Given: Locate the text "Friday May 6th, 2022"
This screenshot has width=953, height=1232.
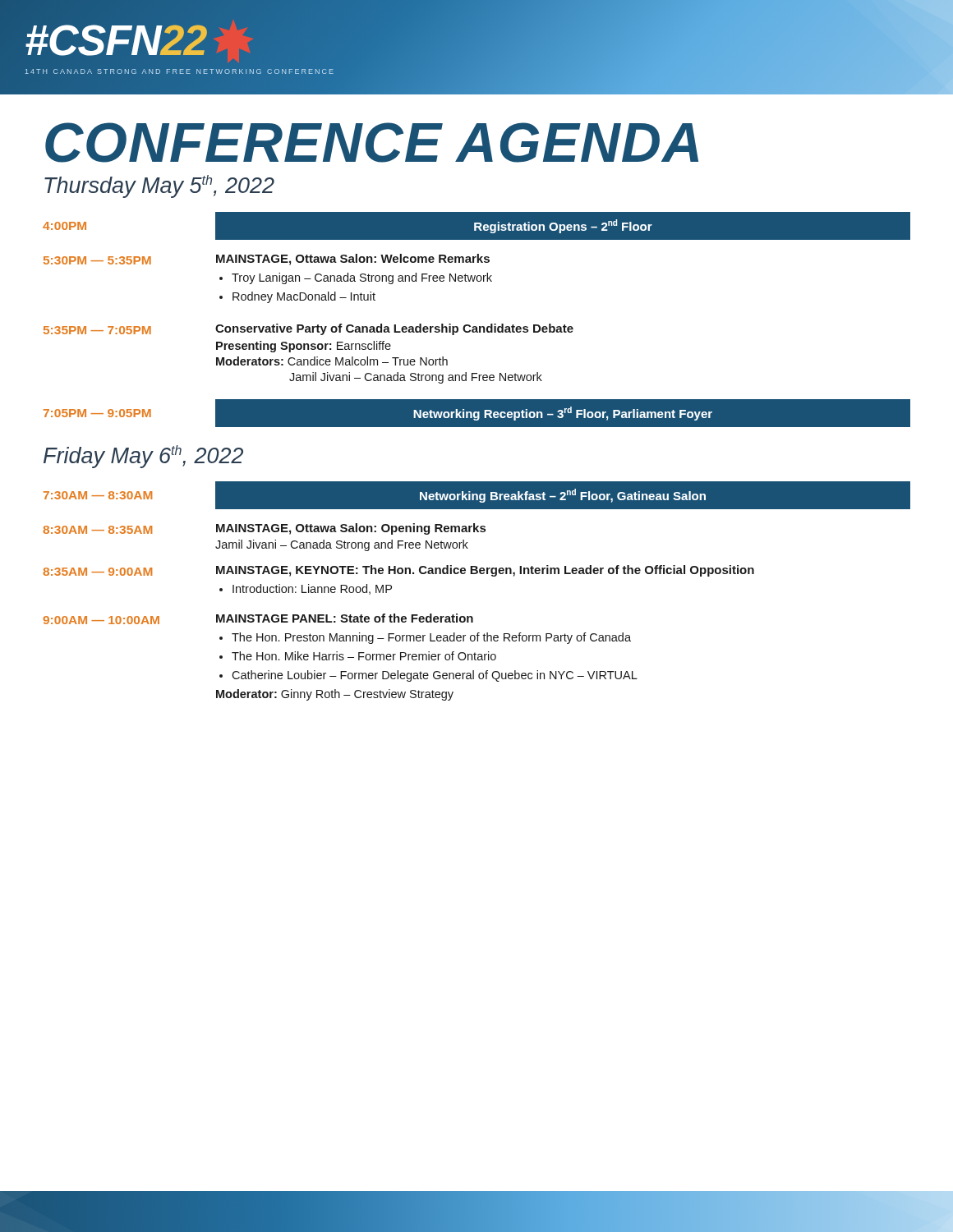Looking at the screenshot, I should pos(143,455).
